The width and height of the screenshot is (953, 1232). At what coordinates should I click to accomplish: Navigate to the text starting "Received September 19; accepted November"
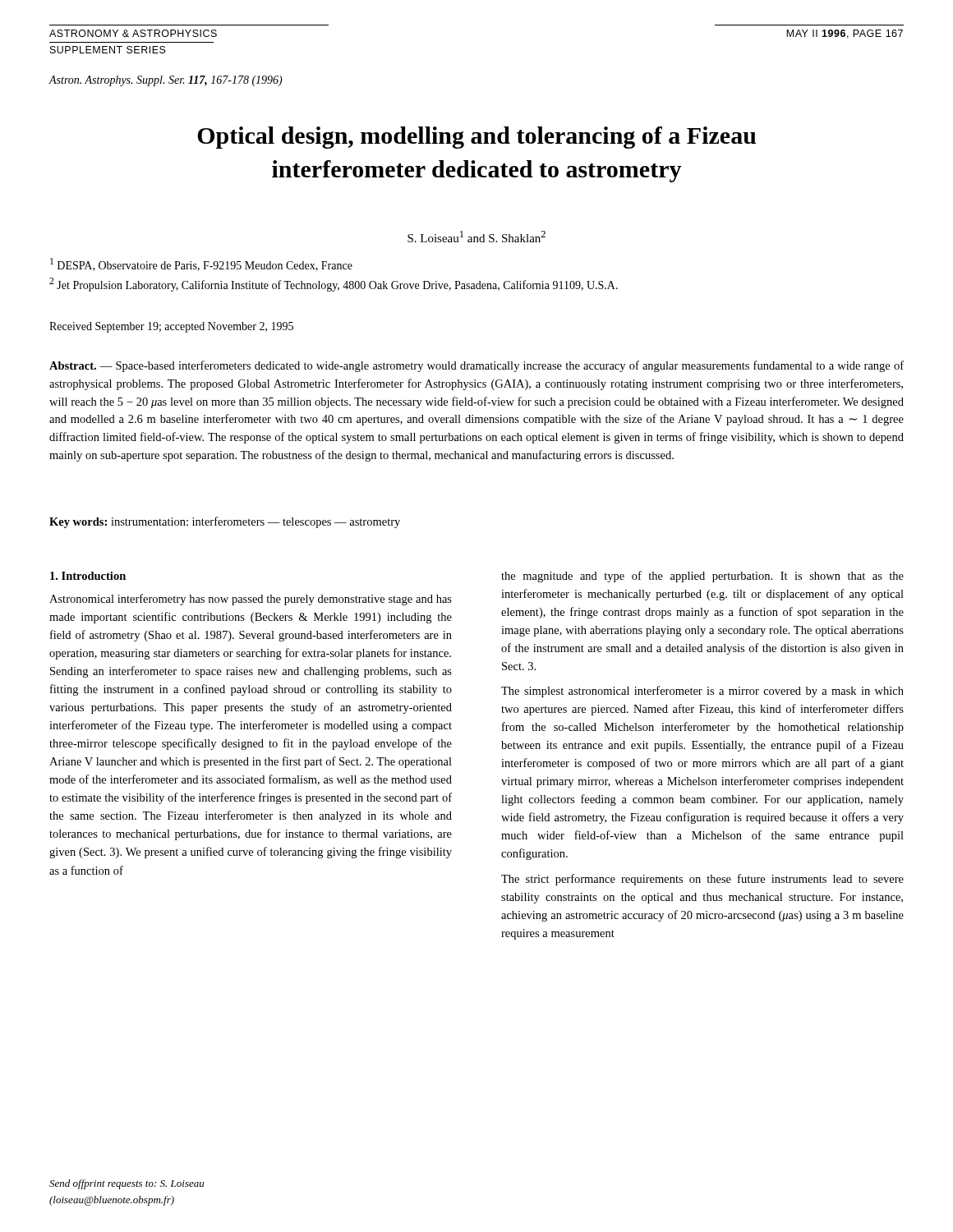point(171,326)
